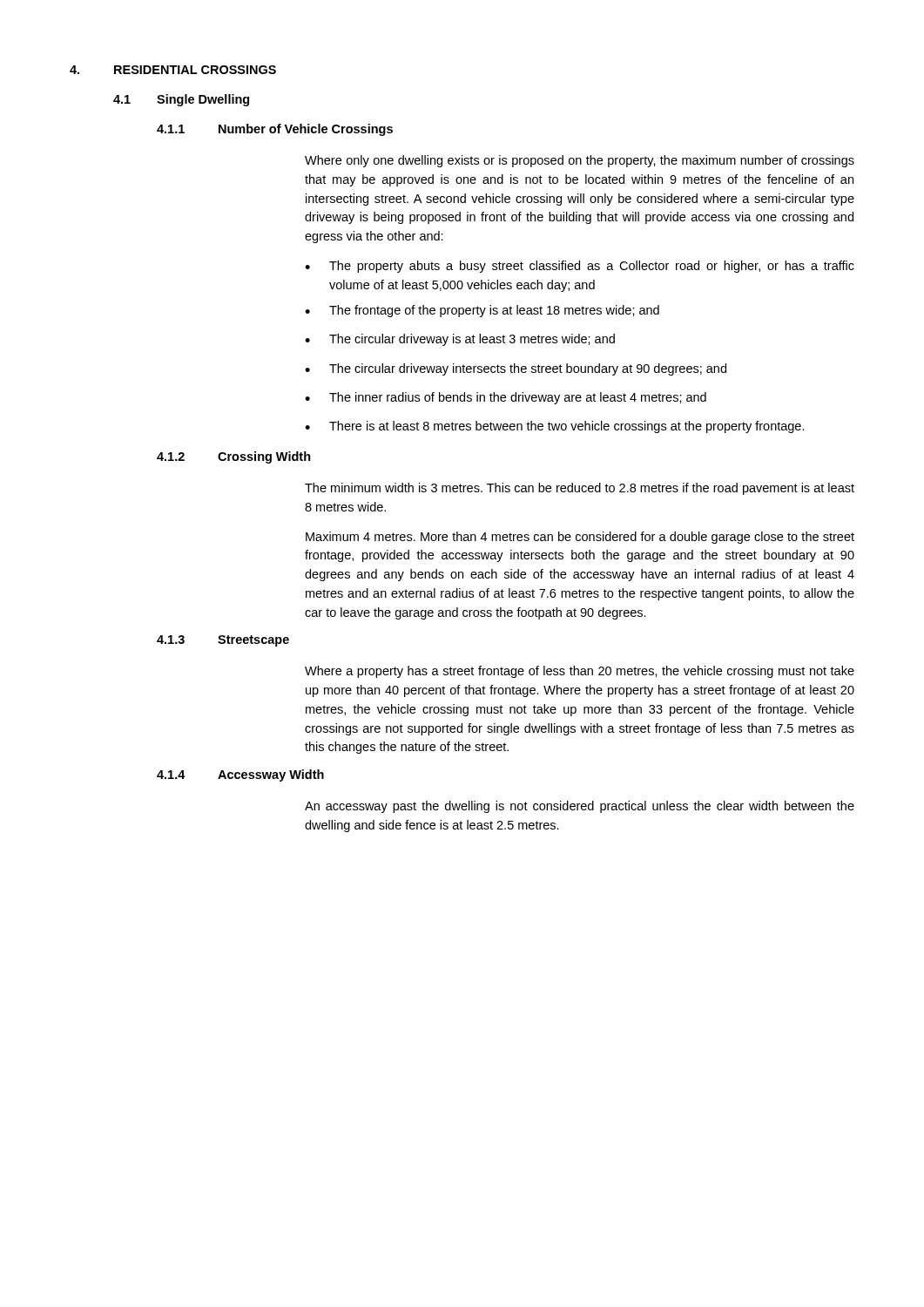Click on the element starting "4.1.1 Number of Vehicle Crossings"
Viewport: 924px width, 1307px height.
pyautogui.click(x=275, y=129)
